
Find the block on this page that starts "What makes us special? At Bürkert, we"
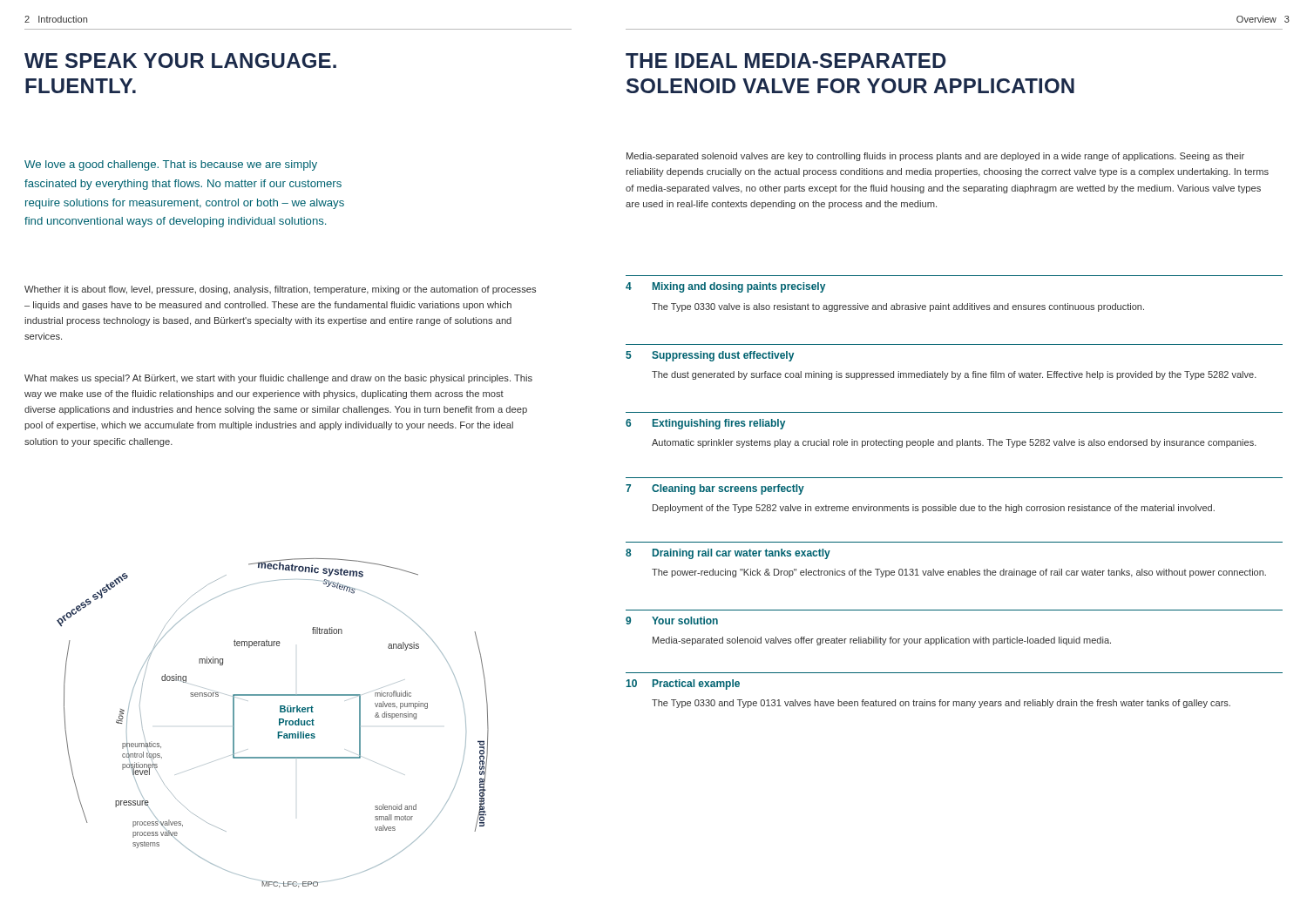click(x=278, y=410)
